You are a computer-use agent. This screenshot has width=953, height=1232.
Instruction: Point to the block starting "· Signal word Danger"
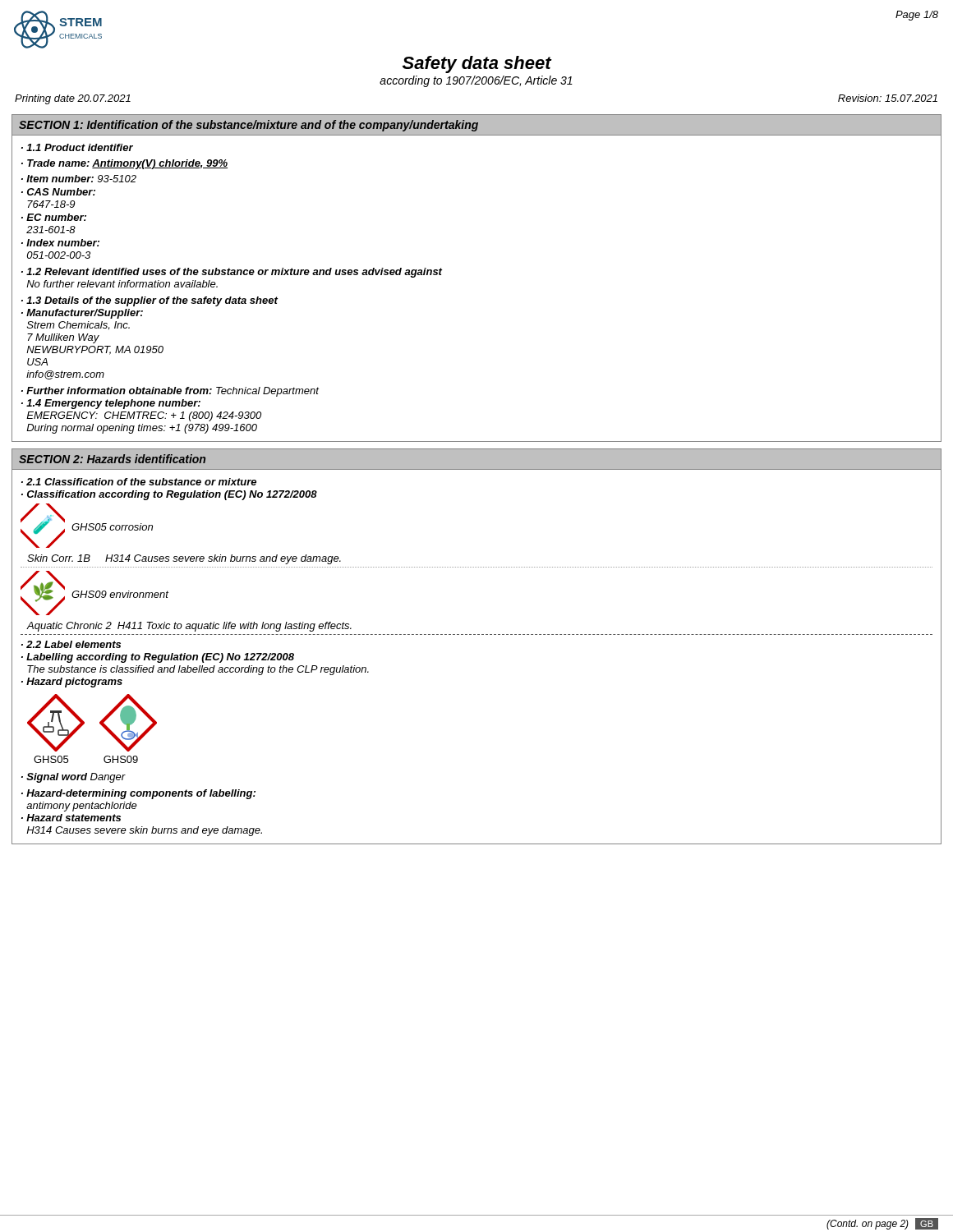[73, 777]
